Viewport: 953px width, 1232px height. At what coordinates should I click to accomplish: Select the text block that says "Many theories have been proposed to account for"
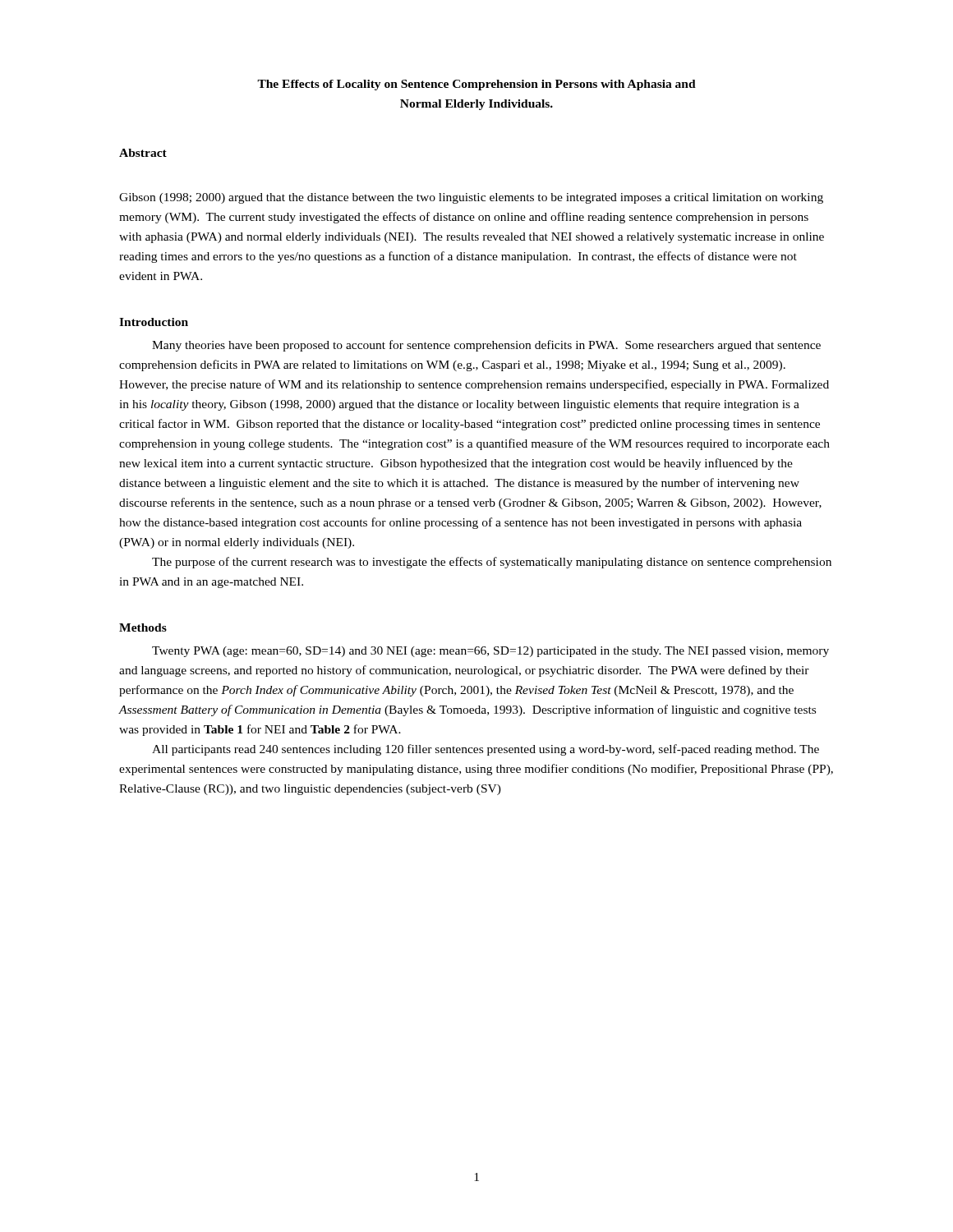pyautogui.click(x=476, y=463)
